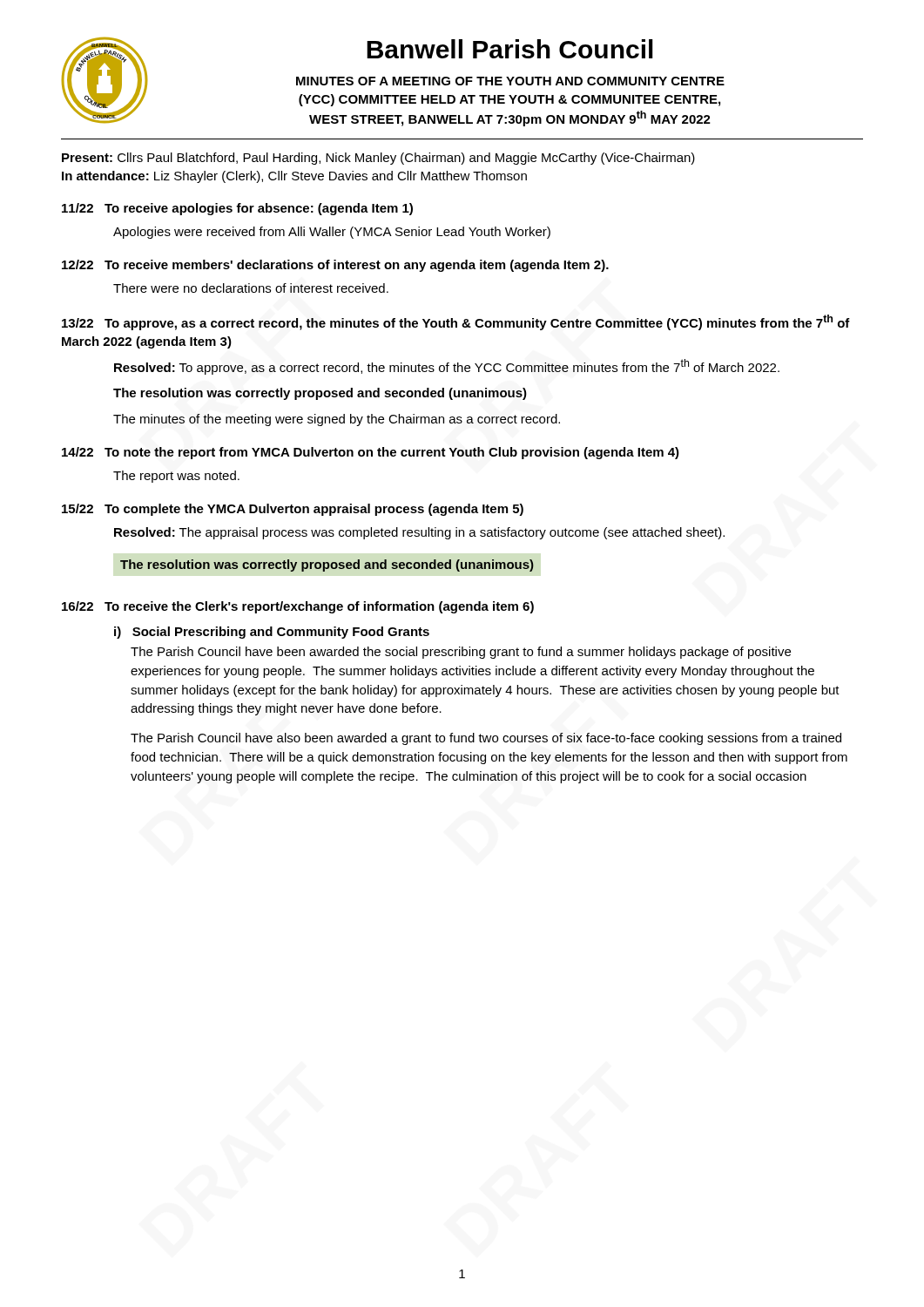Point to the section header beginning "11/22 To receive apologies for absence: (agenda"
The width and height of the screenshot is (924, 1307).
pos(237,208)
